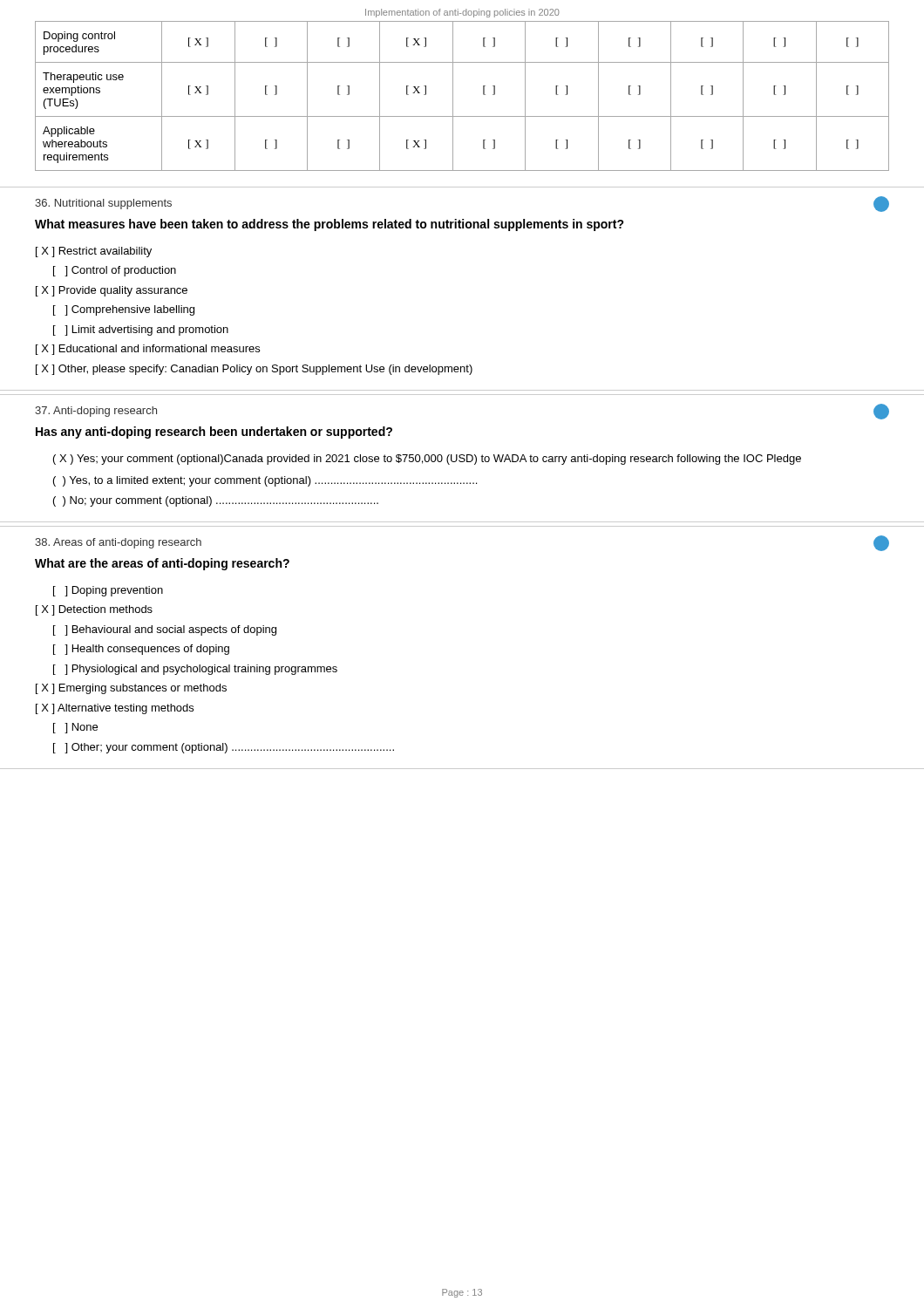
Task: Point to the element starting "[ X ] Other, please specify:"
Action: [254, 368]
